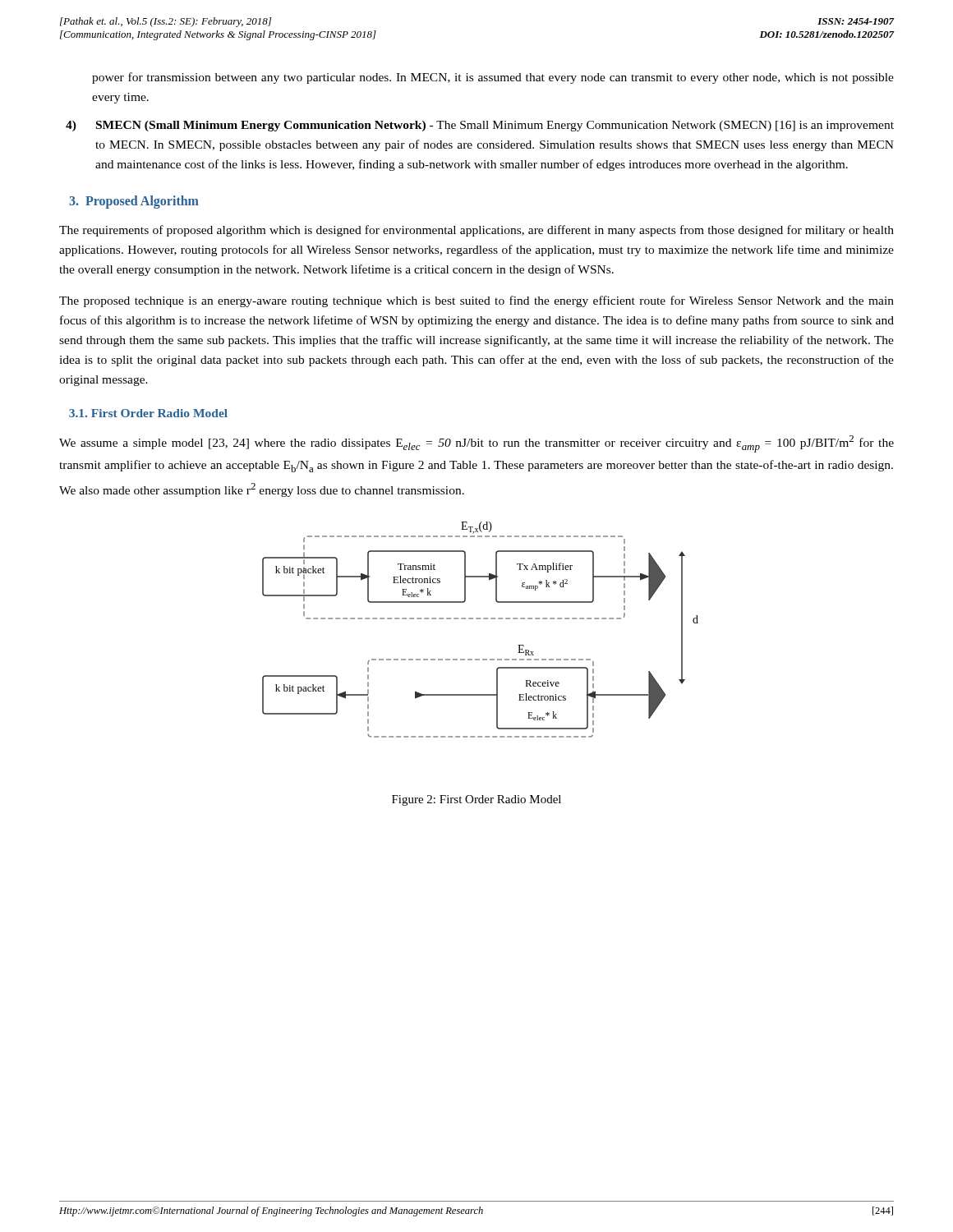Find the text block that says "The requirements of"
This screenshot has height=1232, width=953.
pos(476,249)
